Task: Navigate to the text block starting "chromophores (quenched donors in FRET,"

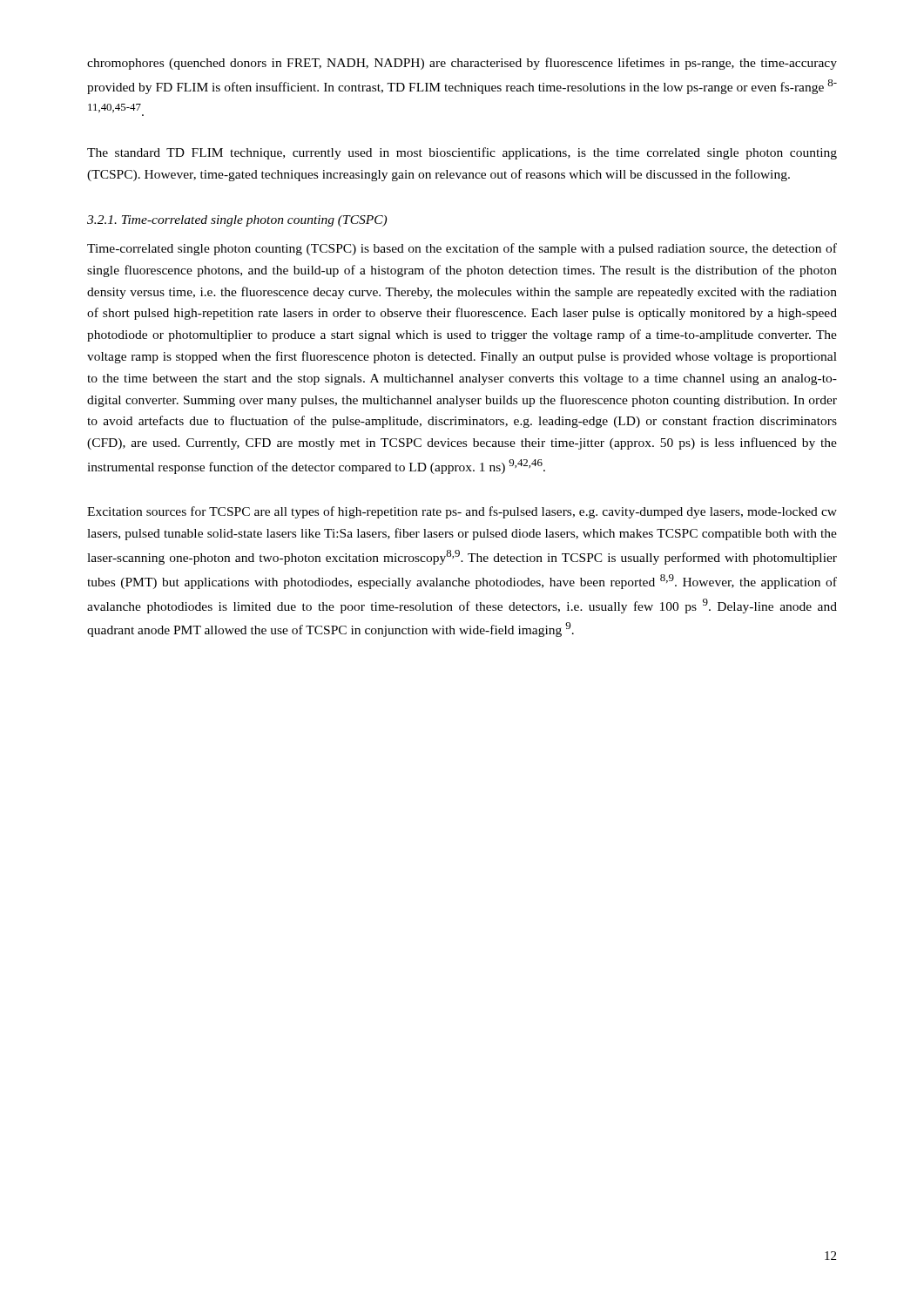Action: pyautogui.click(x=462, y=87)
